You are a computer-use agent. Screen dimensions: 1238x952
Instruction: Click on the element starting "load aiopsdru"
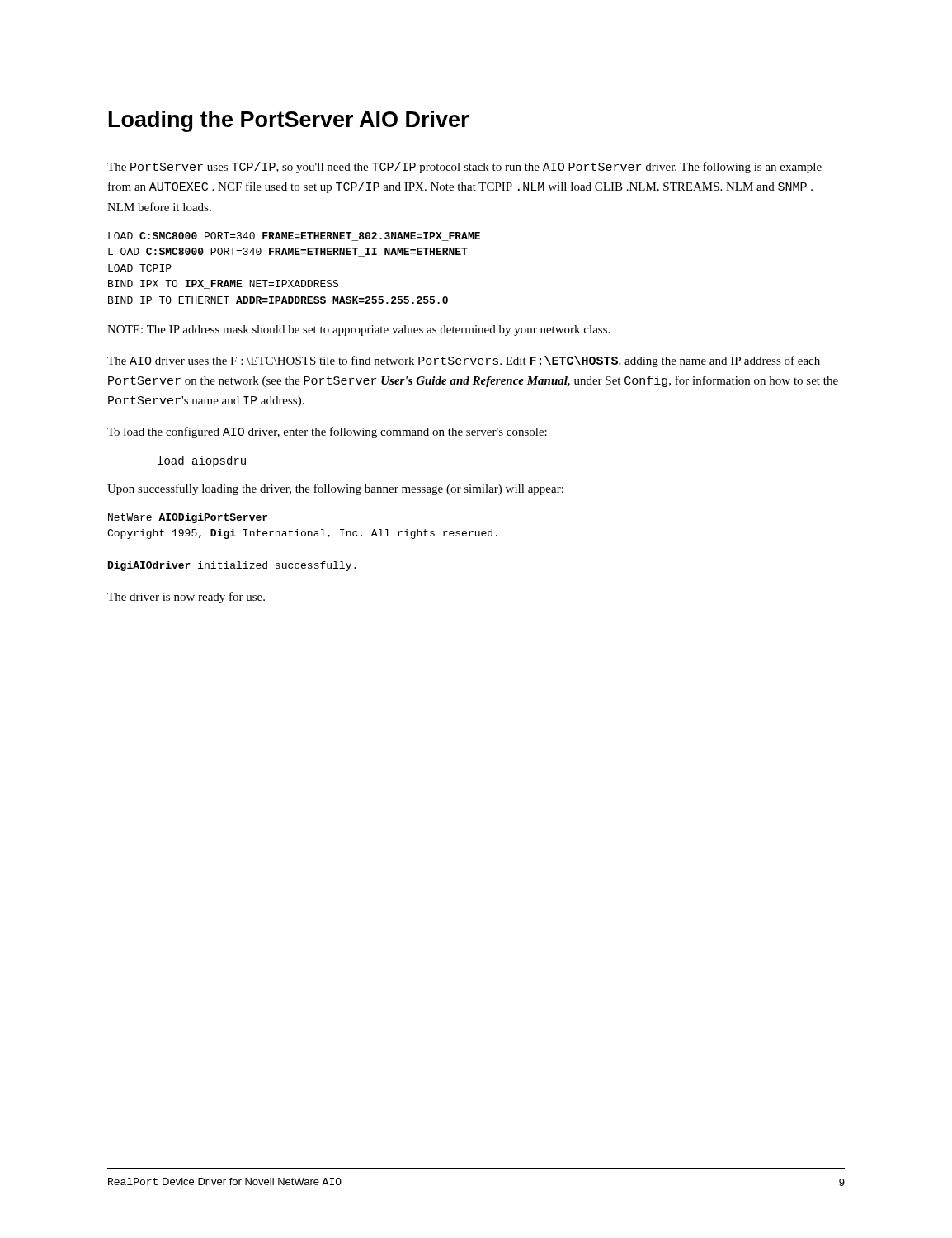pos(202,461)
